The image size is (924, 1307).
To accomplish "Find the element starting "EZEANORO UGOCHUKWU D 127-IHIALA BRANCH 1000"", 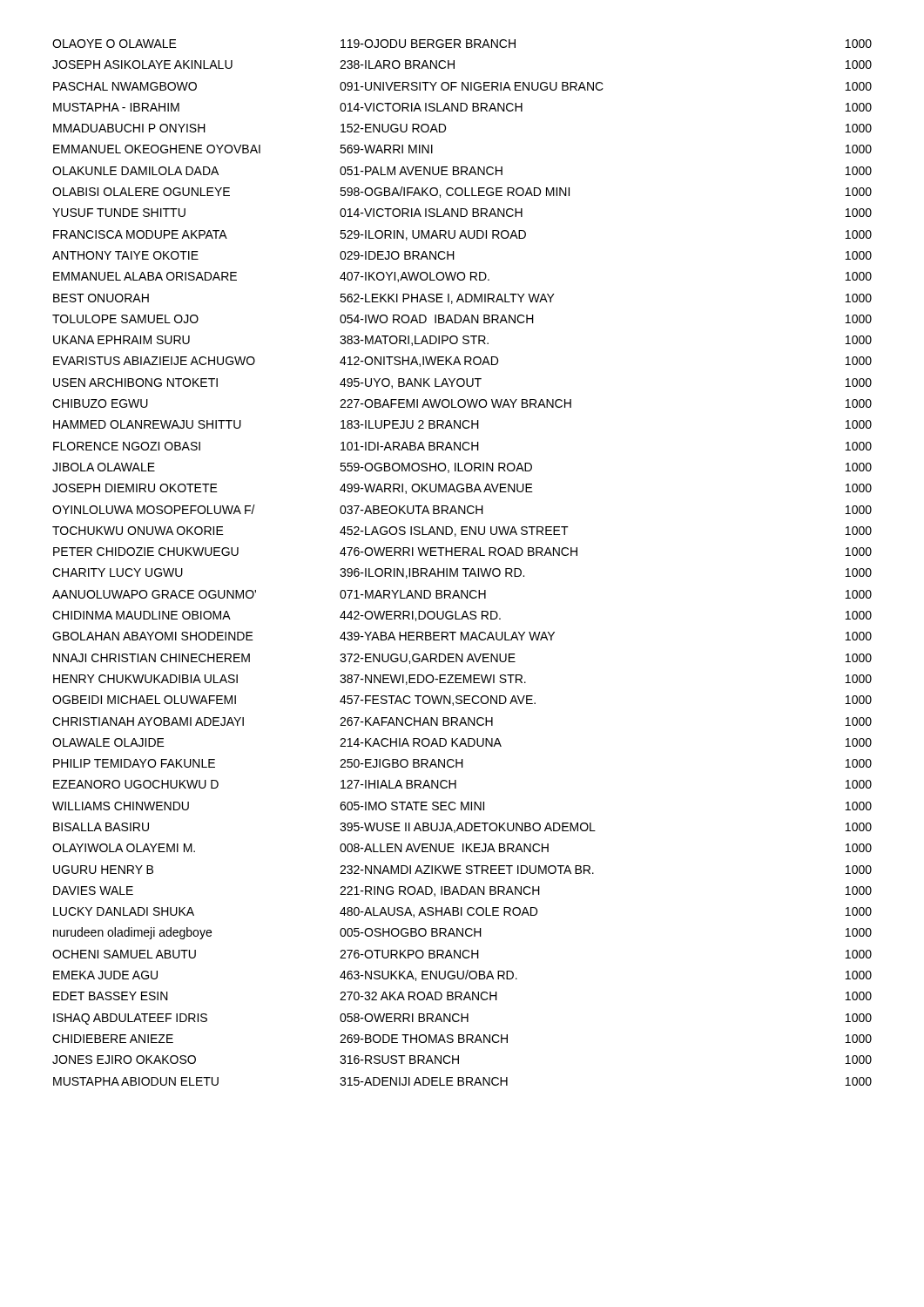I will coord(462,785).
